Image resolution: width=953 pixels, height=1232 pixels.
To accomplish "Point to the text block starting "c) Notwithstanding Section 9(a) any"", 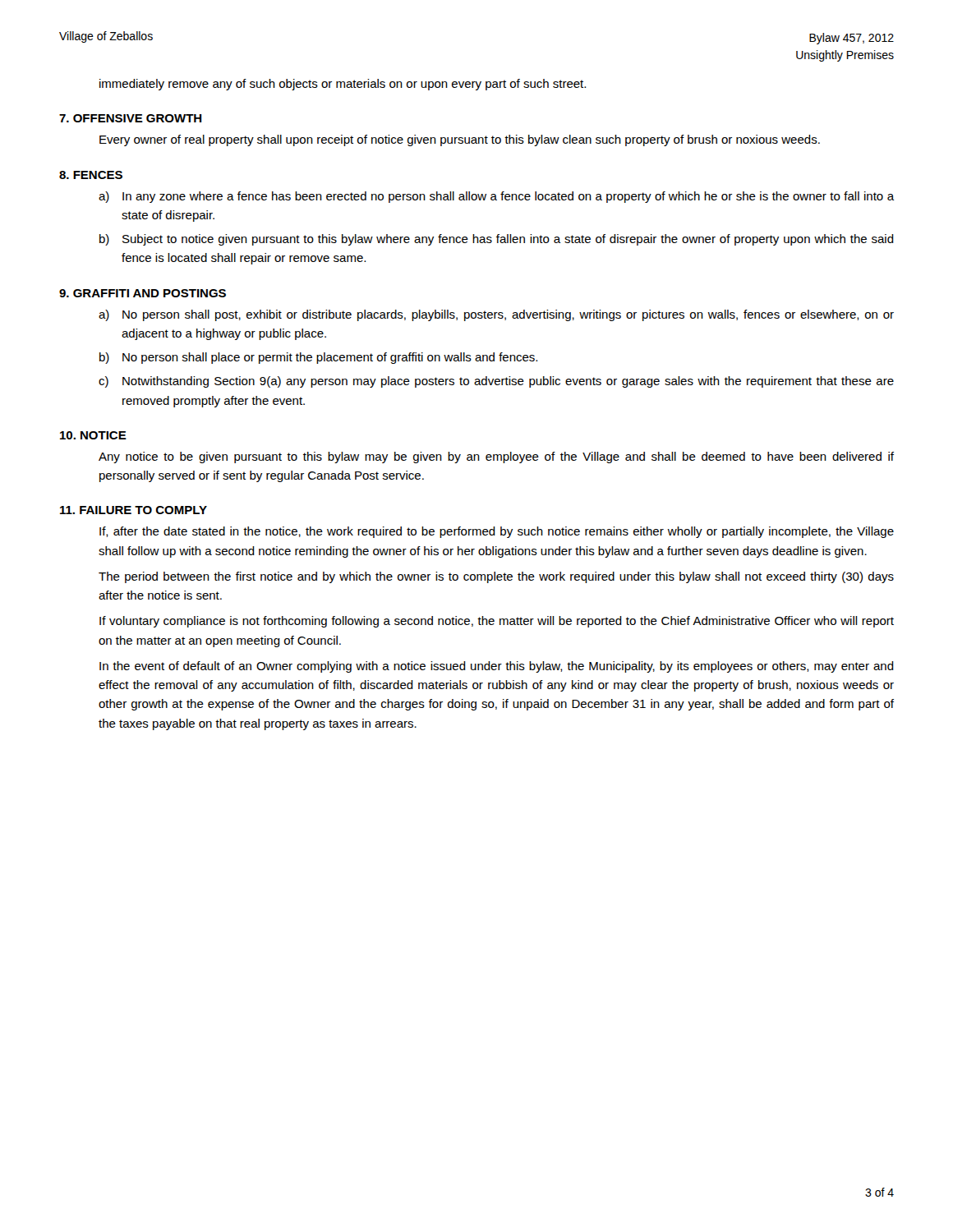I will [x=496, y=391].
